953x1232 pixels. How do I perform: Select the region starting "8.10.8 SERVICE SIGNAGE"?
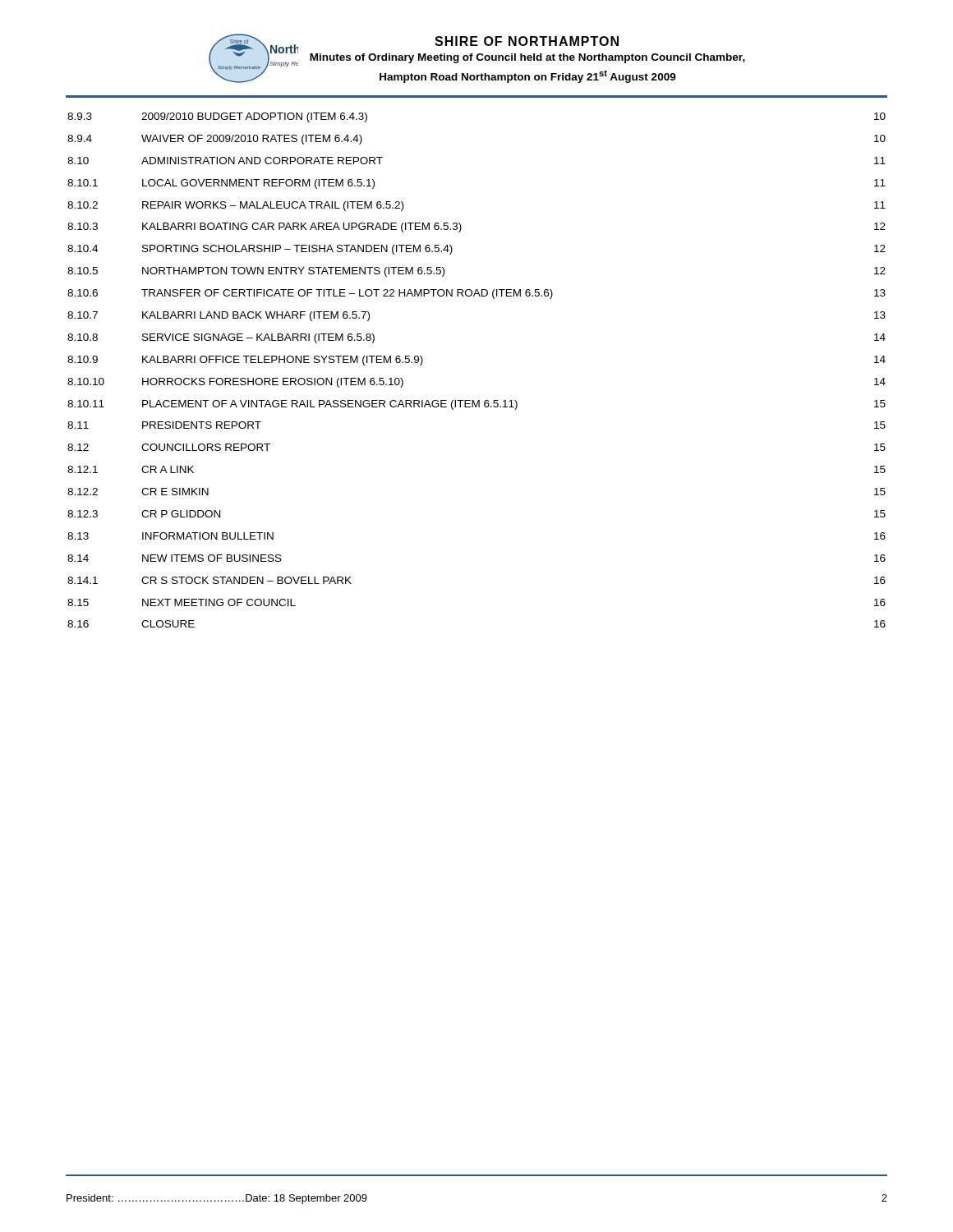click(x=79, y=338)
